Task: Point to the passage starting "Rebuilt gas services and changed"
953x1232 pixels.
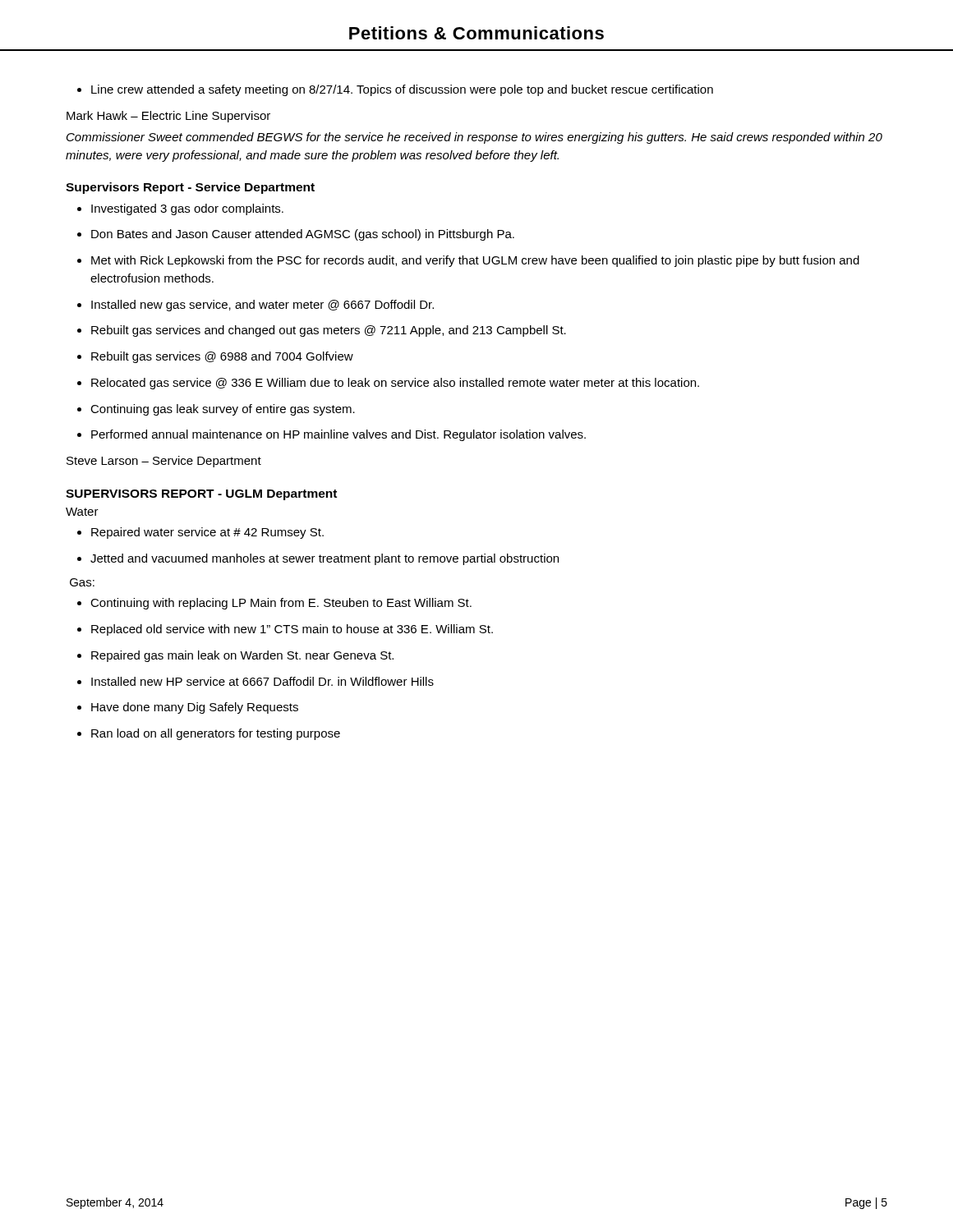Action: [x=328, y=330]
